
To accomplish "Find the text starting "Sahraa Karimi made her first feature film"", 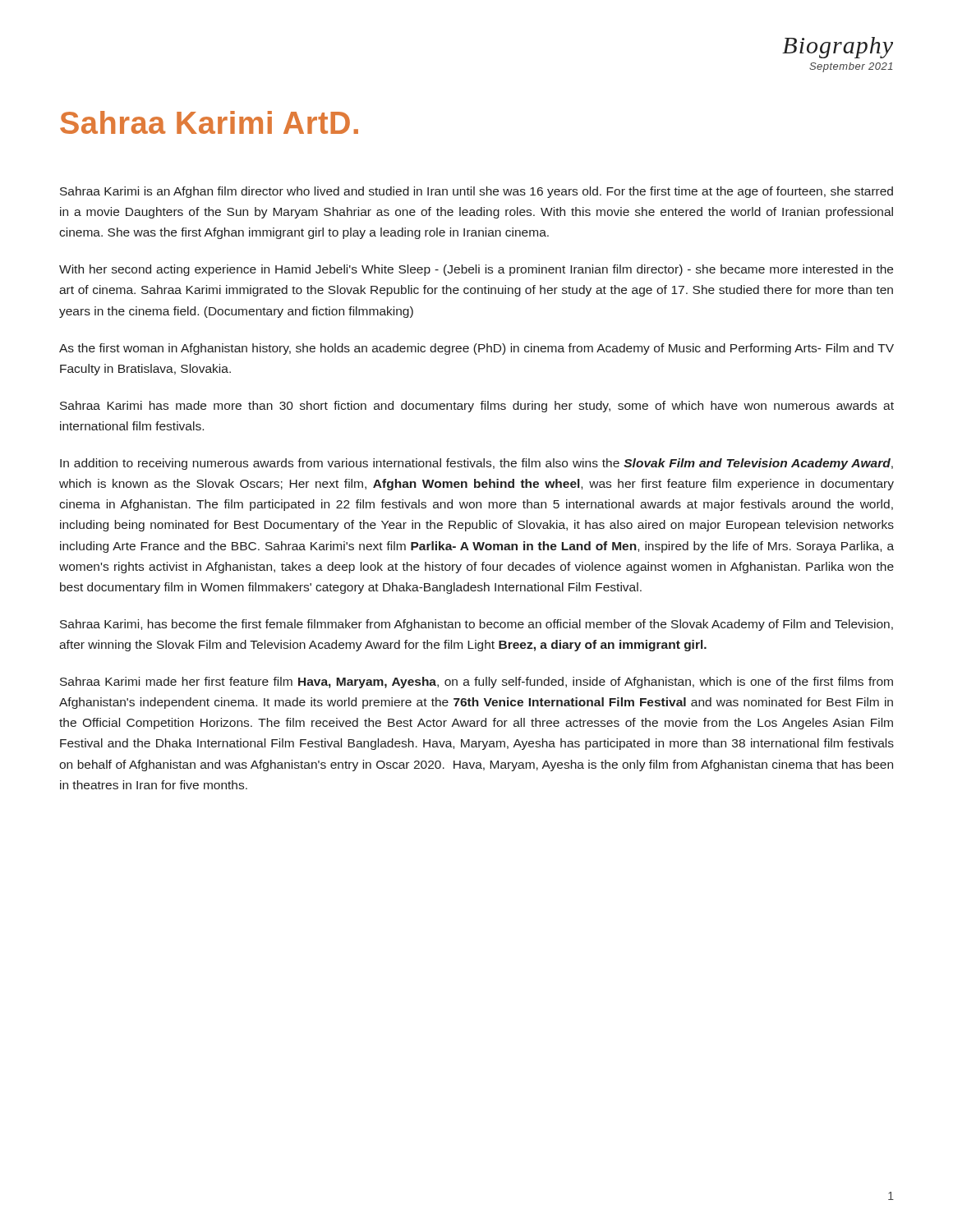I will pos(476,733).
